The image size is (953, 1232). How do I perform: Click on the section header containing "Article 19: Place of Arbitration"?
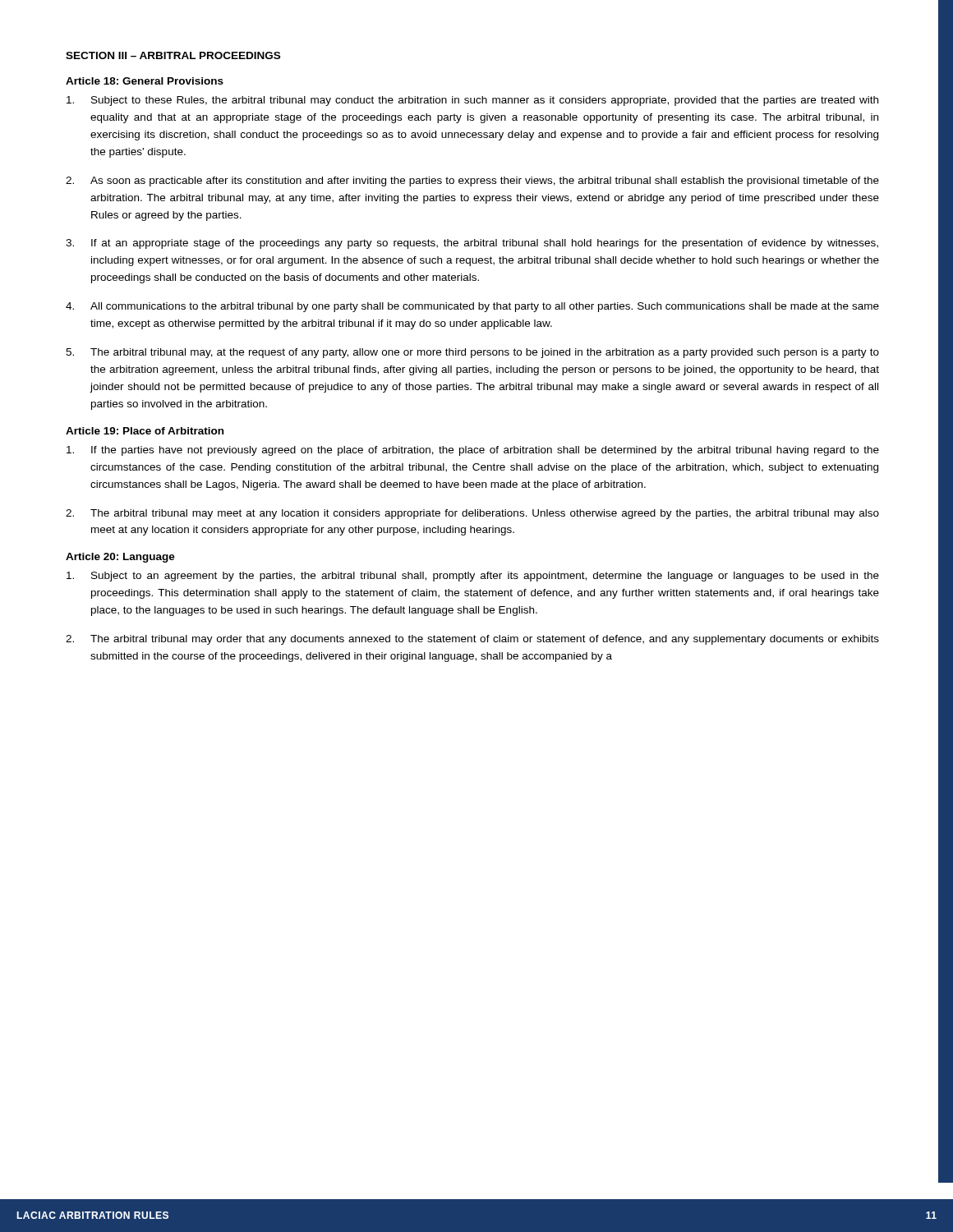145,431
